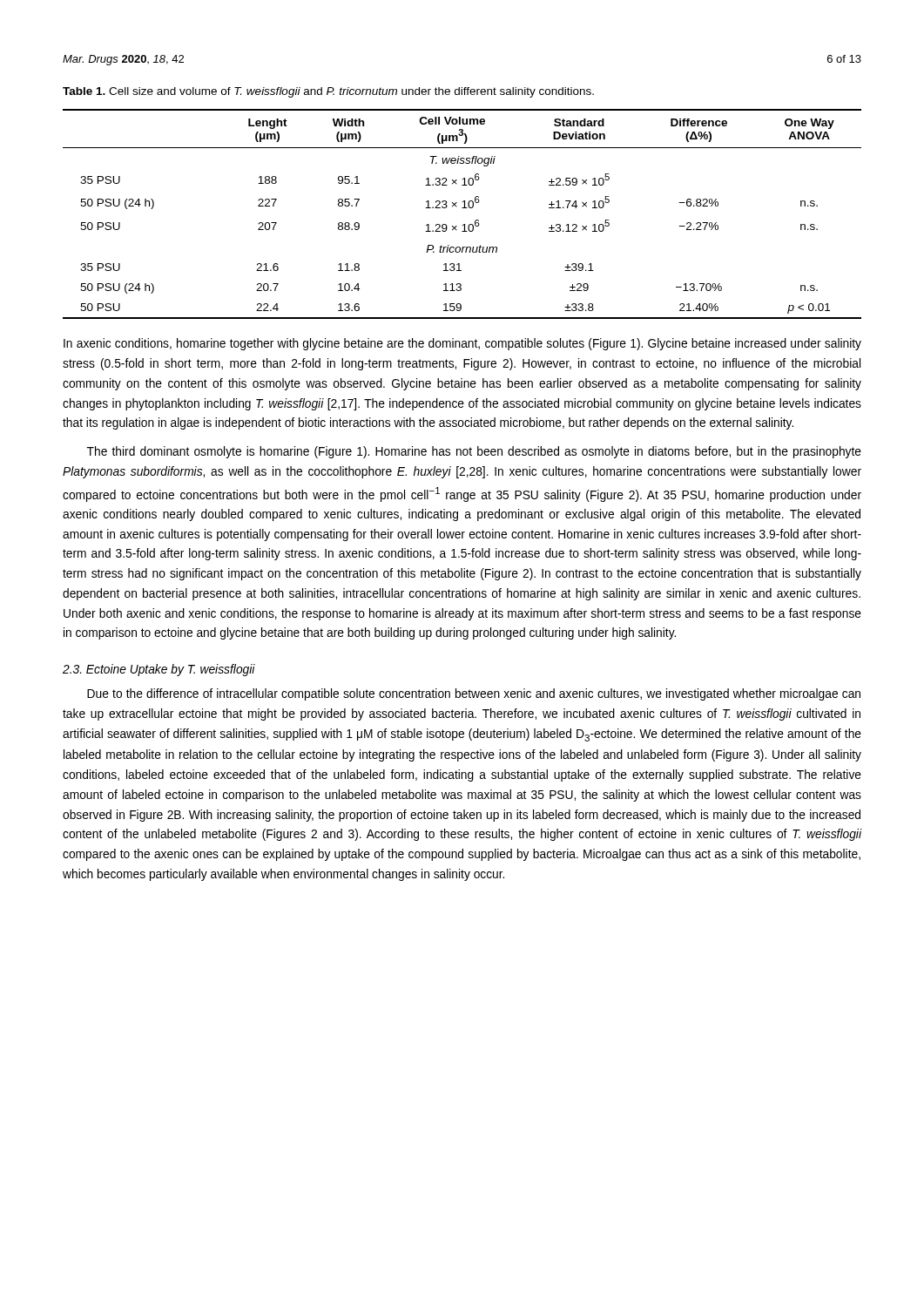Find the block on this page that starts "In axenic conditions, homarine together with glycine betaine"
This screenshot has height=1307, width=924.
click(x=462, y=489)
